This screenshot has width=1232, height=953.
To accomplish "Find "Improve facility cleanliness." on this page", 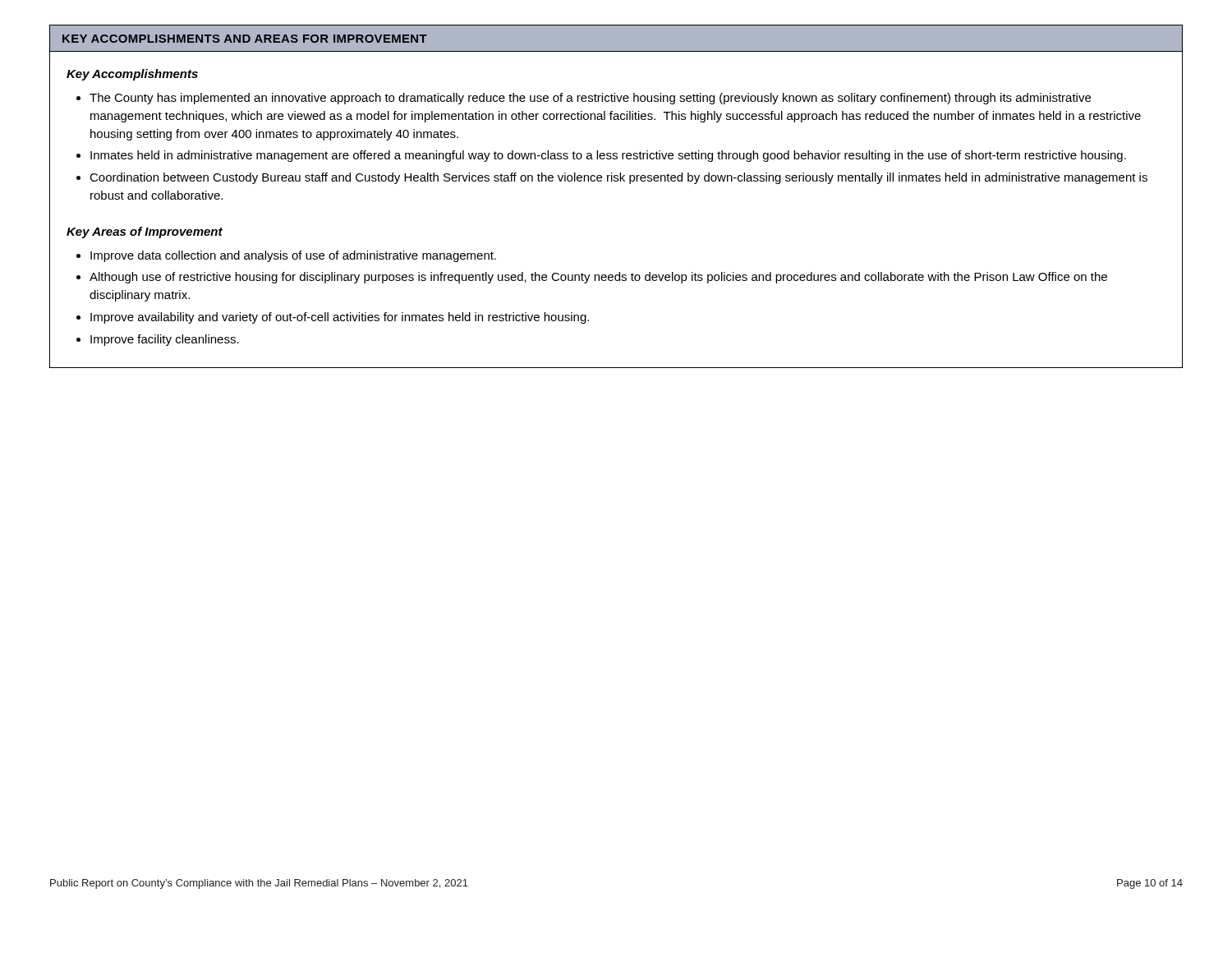I will (165, 338).
